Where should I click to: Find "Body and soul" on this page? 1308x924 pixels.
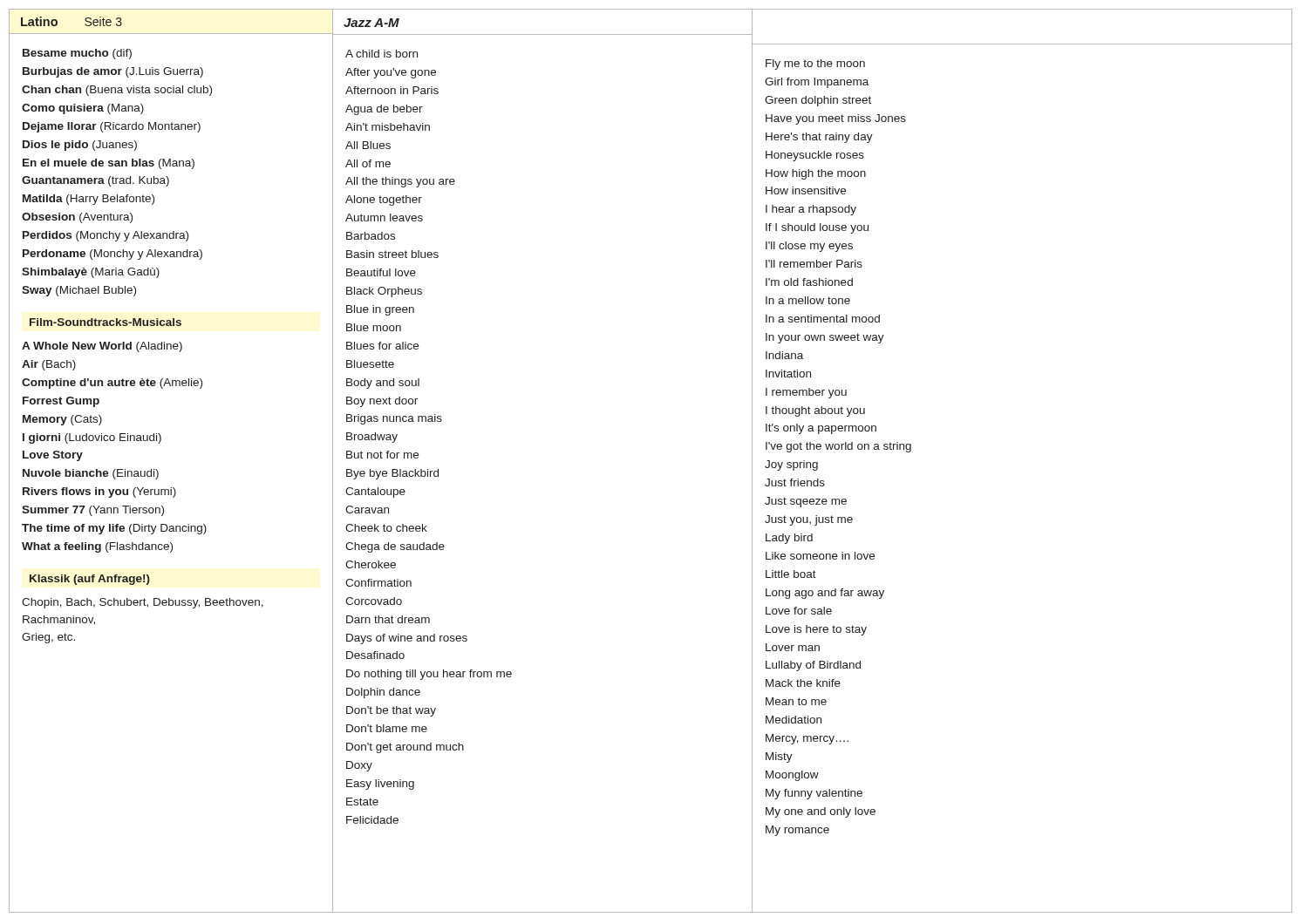pos(383,382)
